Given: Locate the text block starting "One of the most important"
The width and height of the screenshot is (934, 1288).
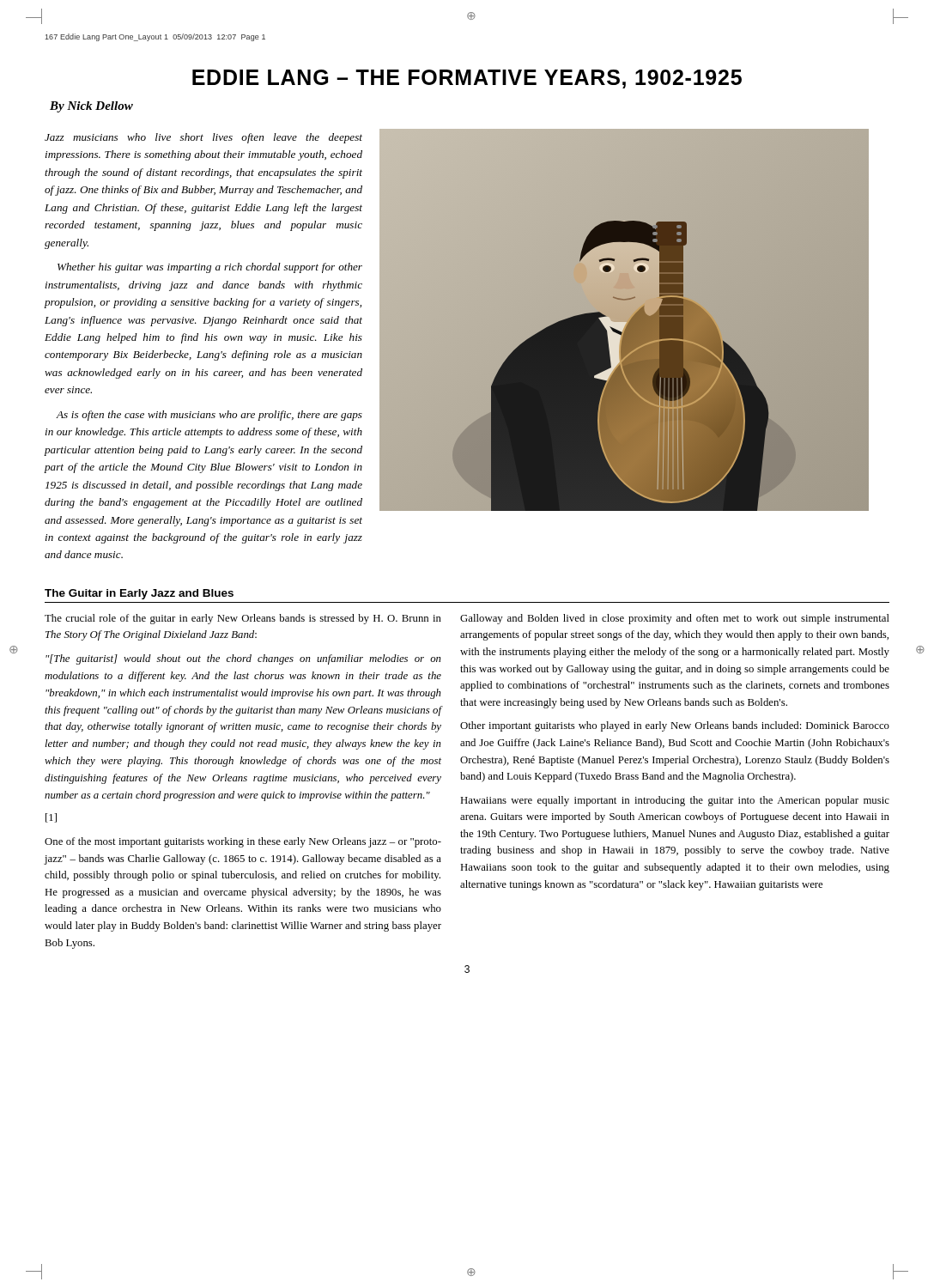Looking at the screenshot, I should (243, 893).
